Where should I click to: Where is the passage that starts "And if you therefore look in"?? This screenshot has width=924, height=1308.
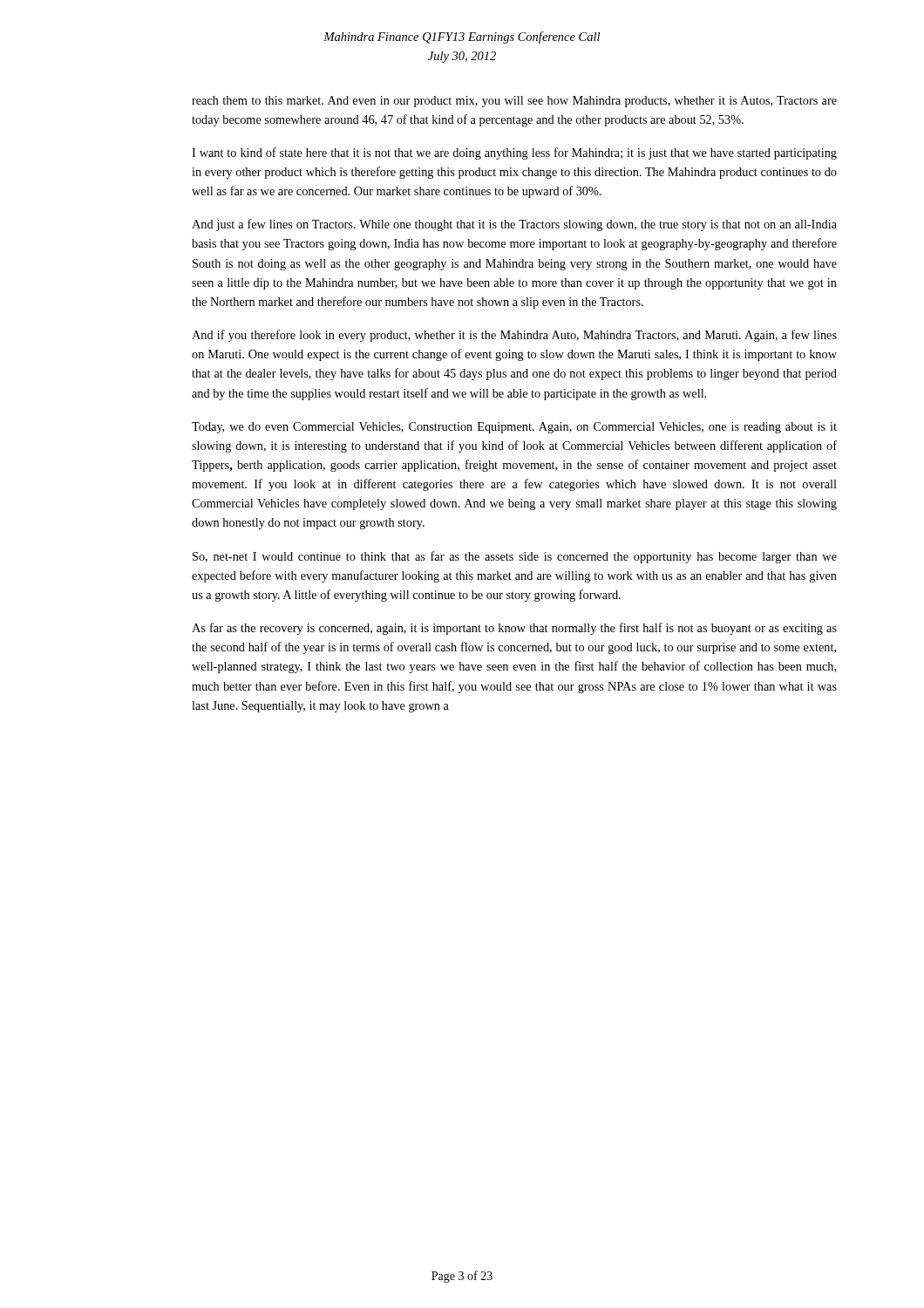pyautogui.click(x=514, y=364)
